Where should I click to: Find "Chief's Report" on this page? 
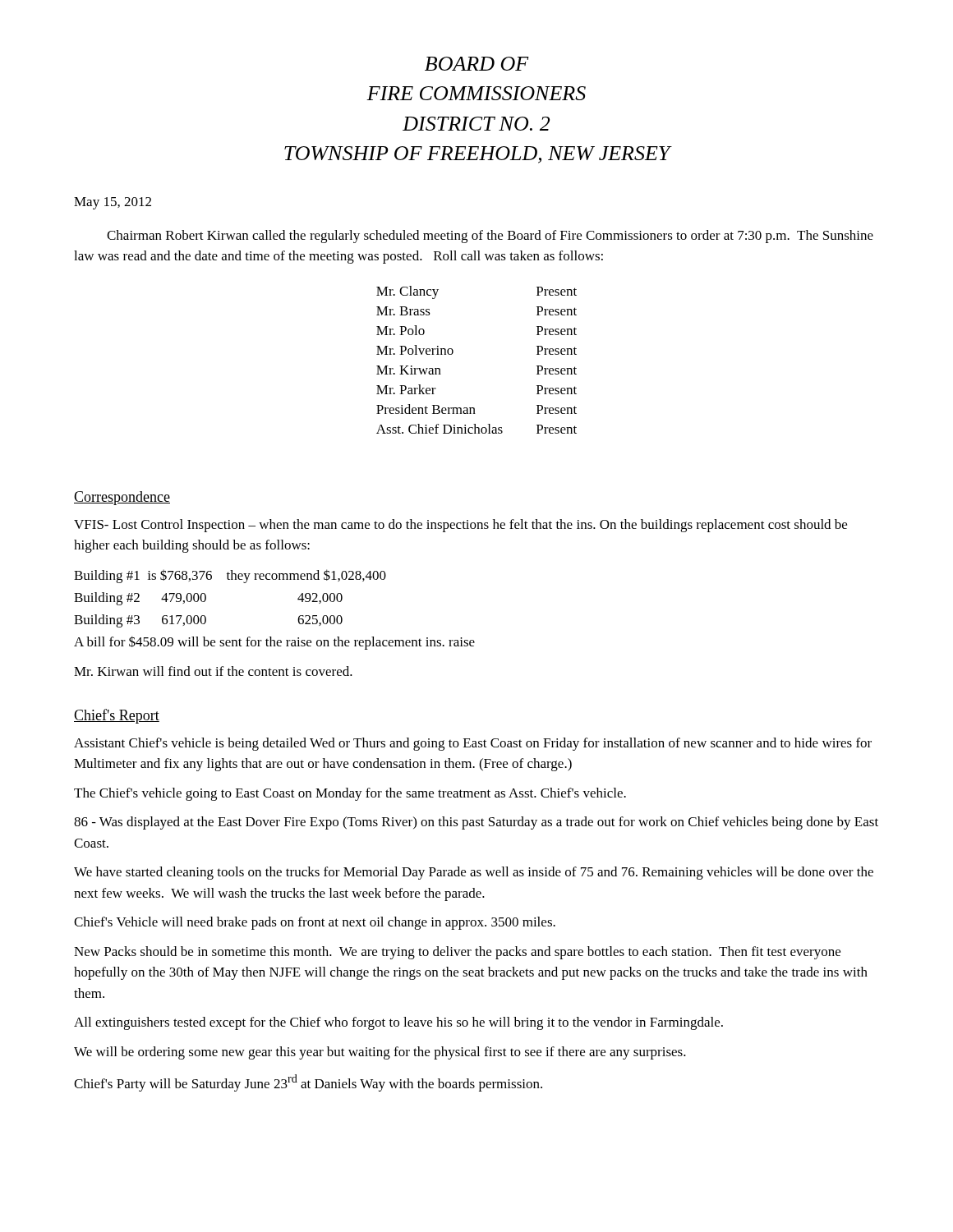[x=117, y=715]
